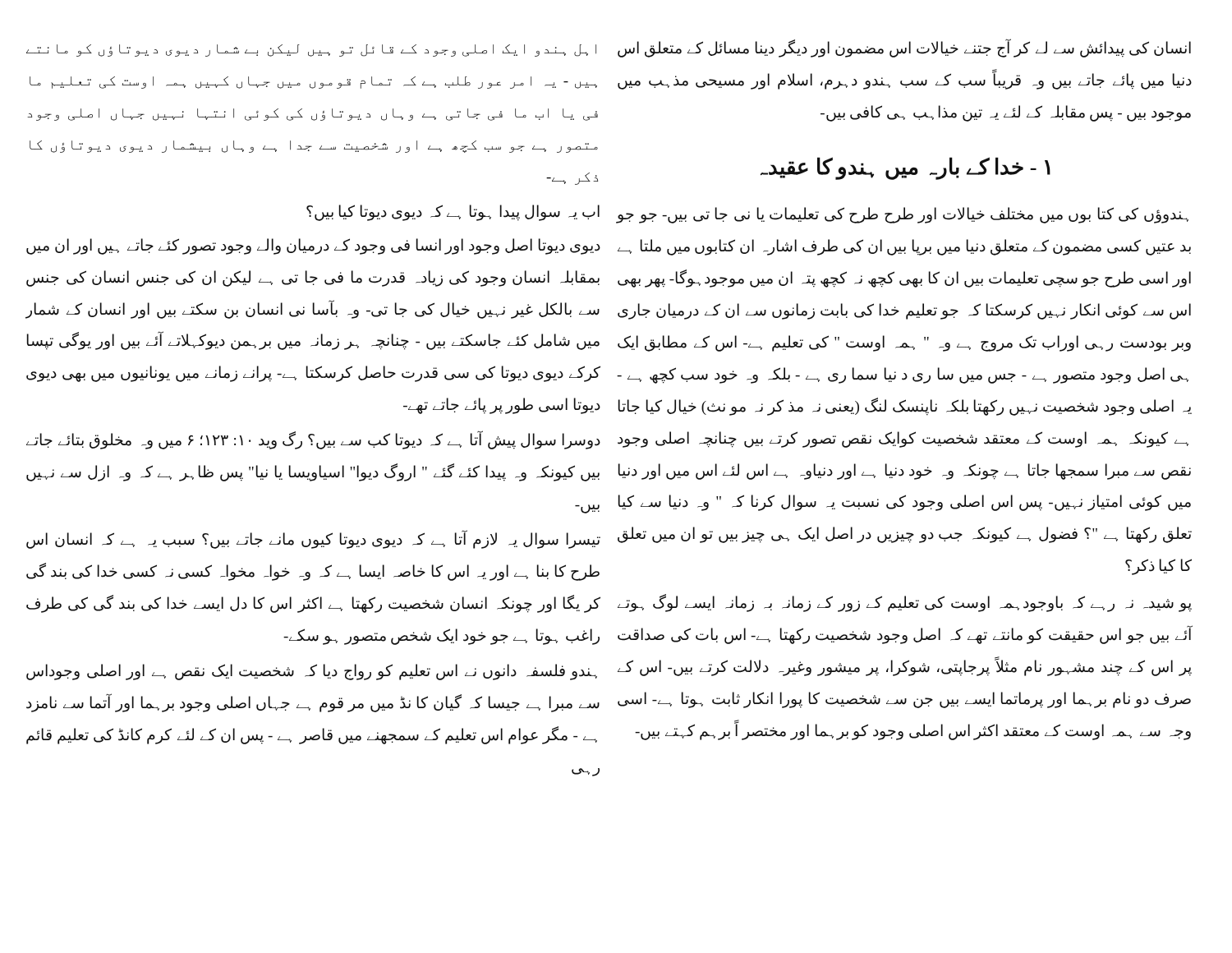The width and height of the screenshot is (1232, 953).
Task: Locate the text starting "ہندو فلسفہ دانوں نے اس تعلیم کو رواج"
Action: tap(287, 719)
